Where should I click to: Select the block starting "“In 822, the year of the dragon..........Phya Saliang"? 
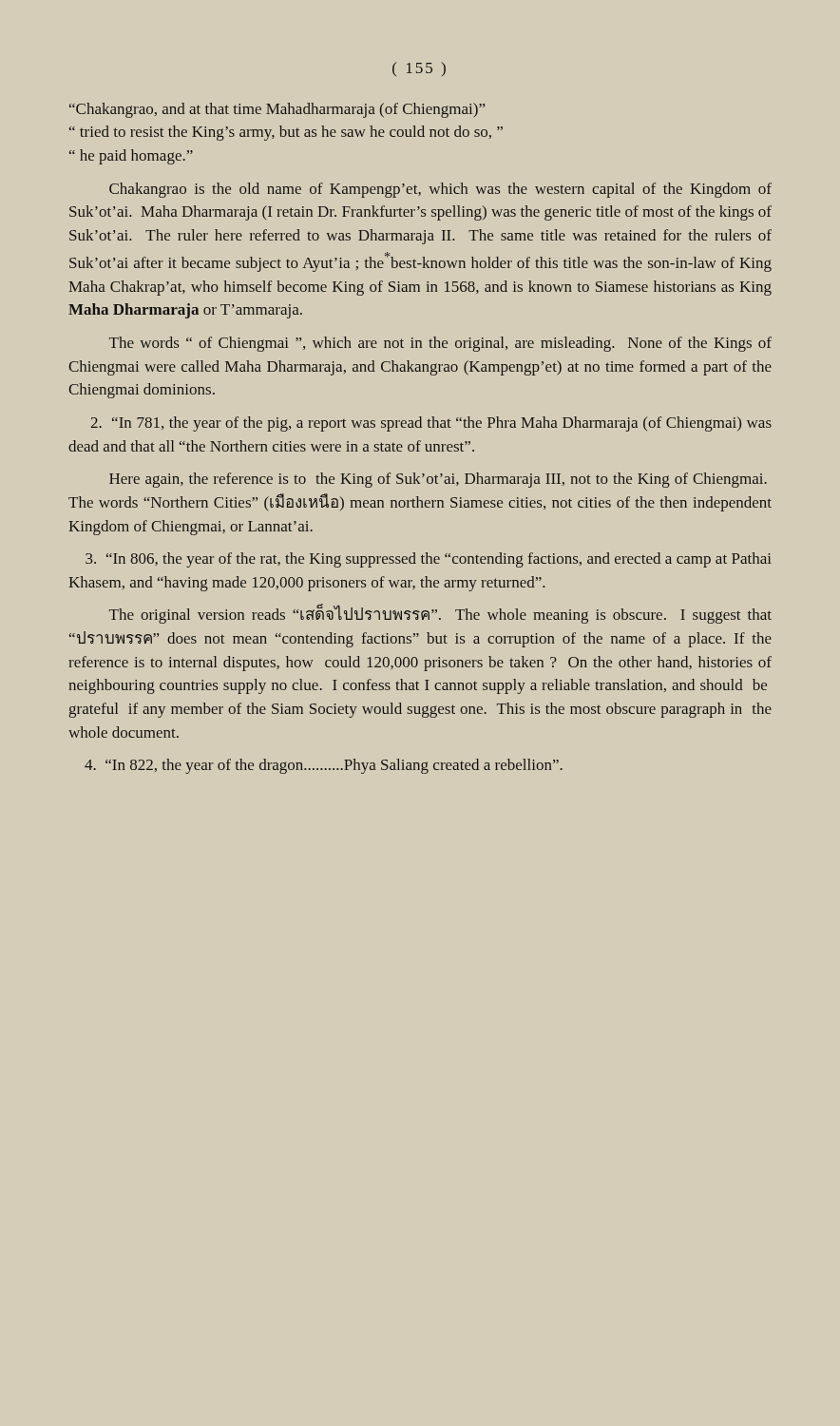(x=316, y=765)
